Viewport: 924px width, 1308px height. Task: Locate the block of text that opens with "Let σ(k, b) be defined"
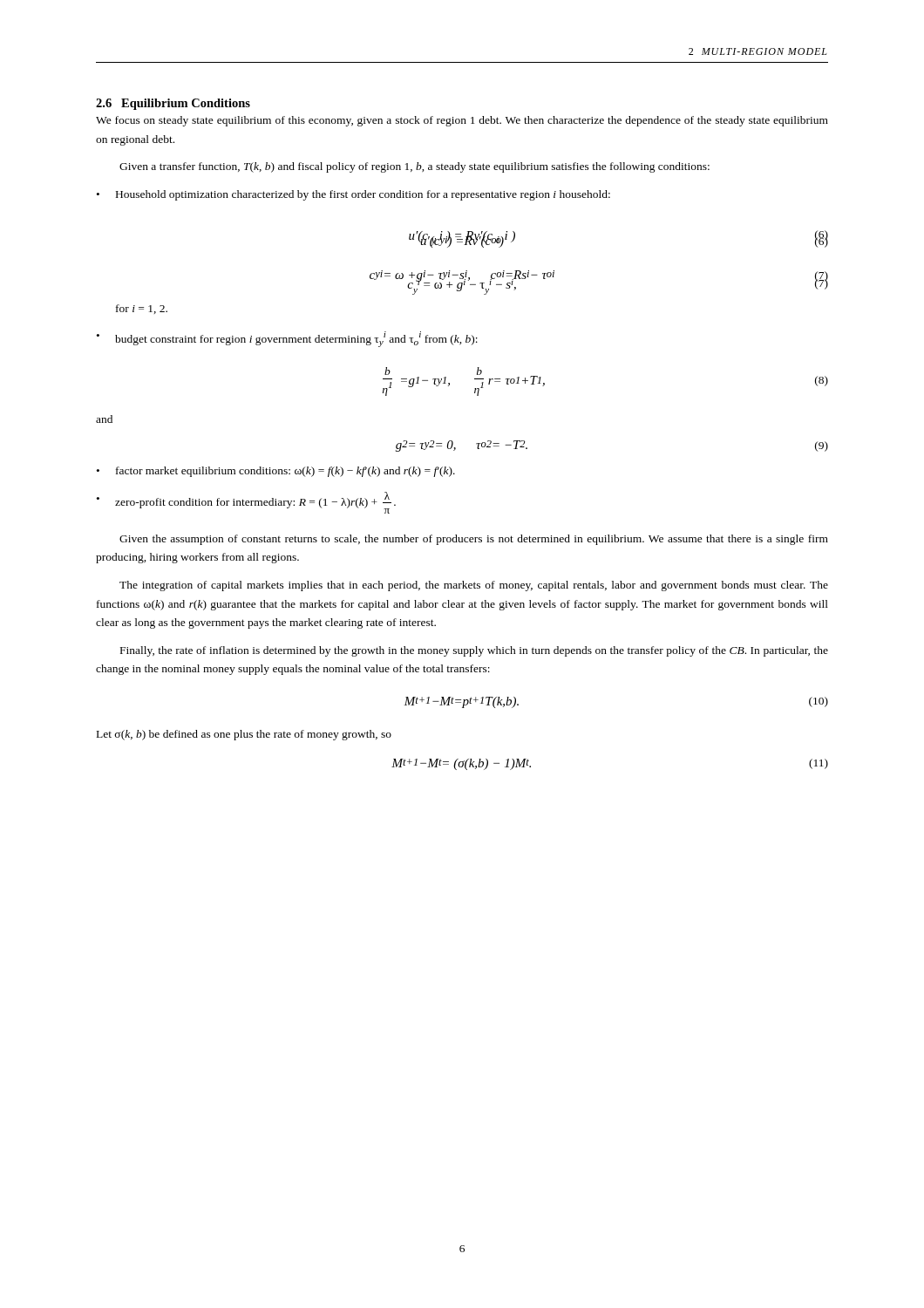pos(244,734)
